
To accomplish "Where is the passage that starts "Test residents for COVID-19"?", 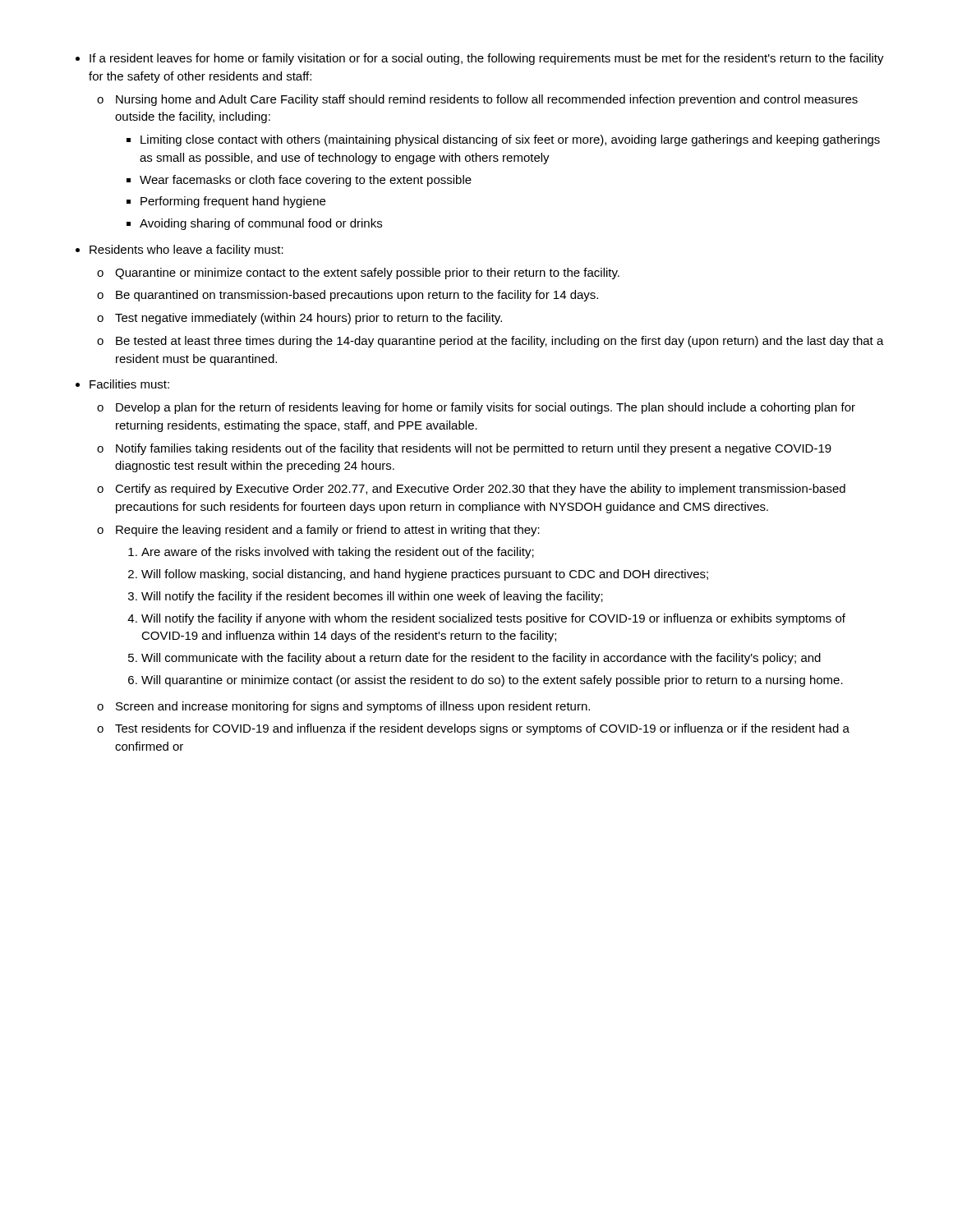I will pyautogui.click(x=482, y=737).
